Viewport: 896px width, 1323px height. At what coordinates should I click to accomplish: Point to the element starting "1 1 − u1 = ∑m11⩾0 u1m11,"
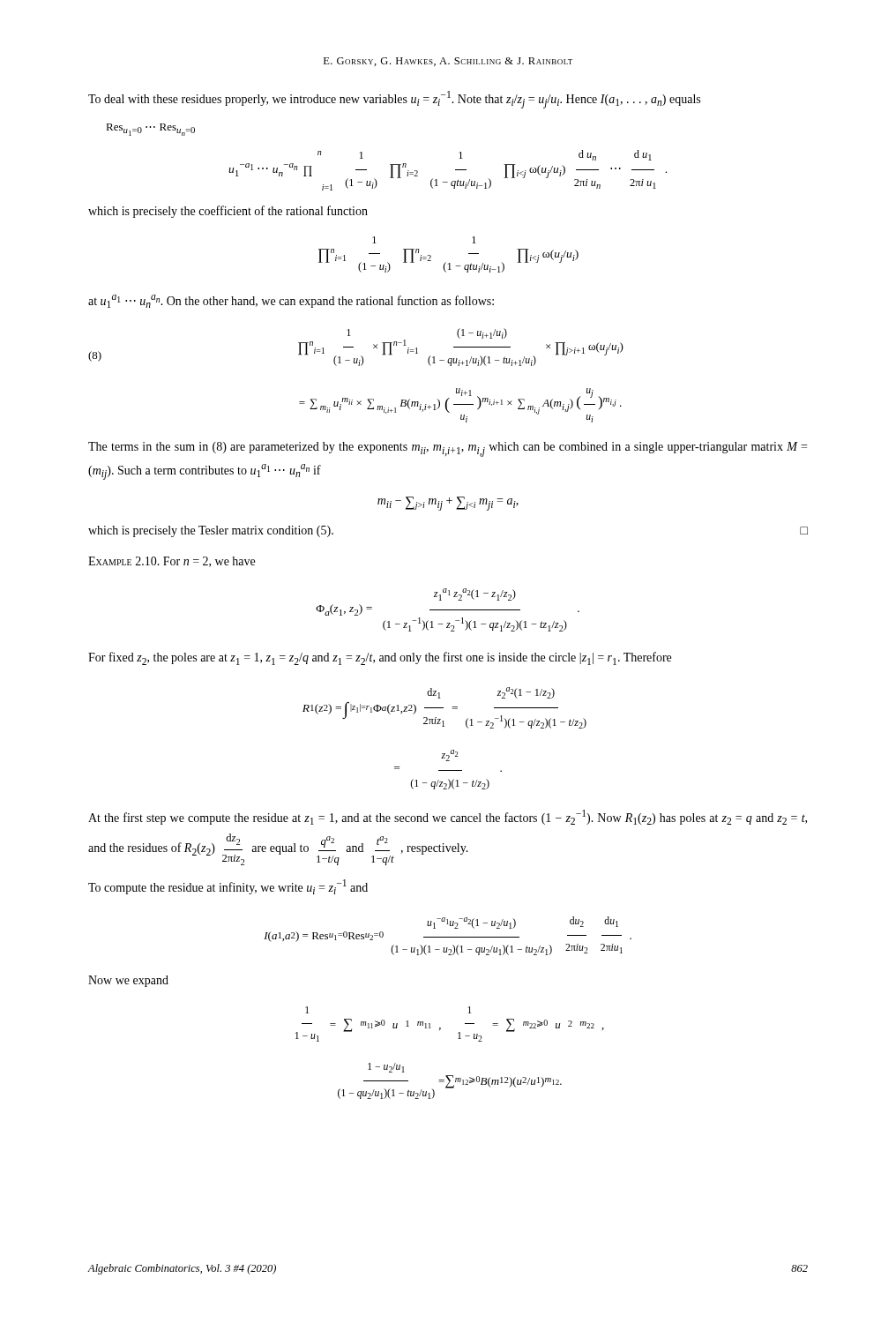(307, 1009)
